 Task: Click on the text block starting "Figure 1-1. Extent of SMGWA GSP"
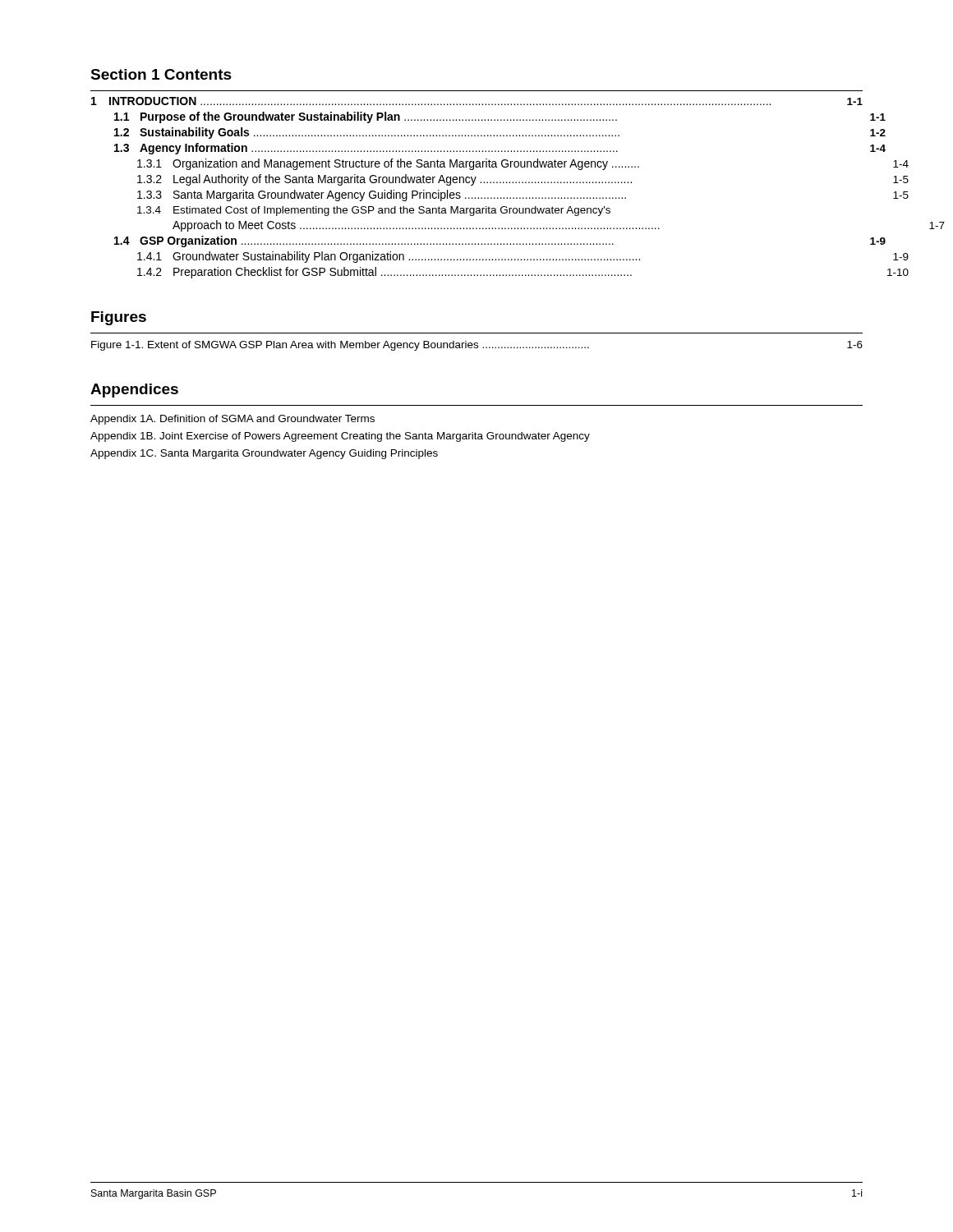pos(476,345)
